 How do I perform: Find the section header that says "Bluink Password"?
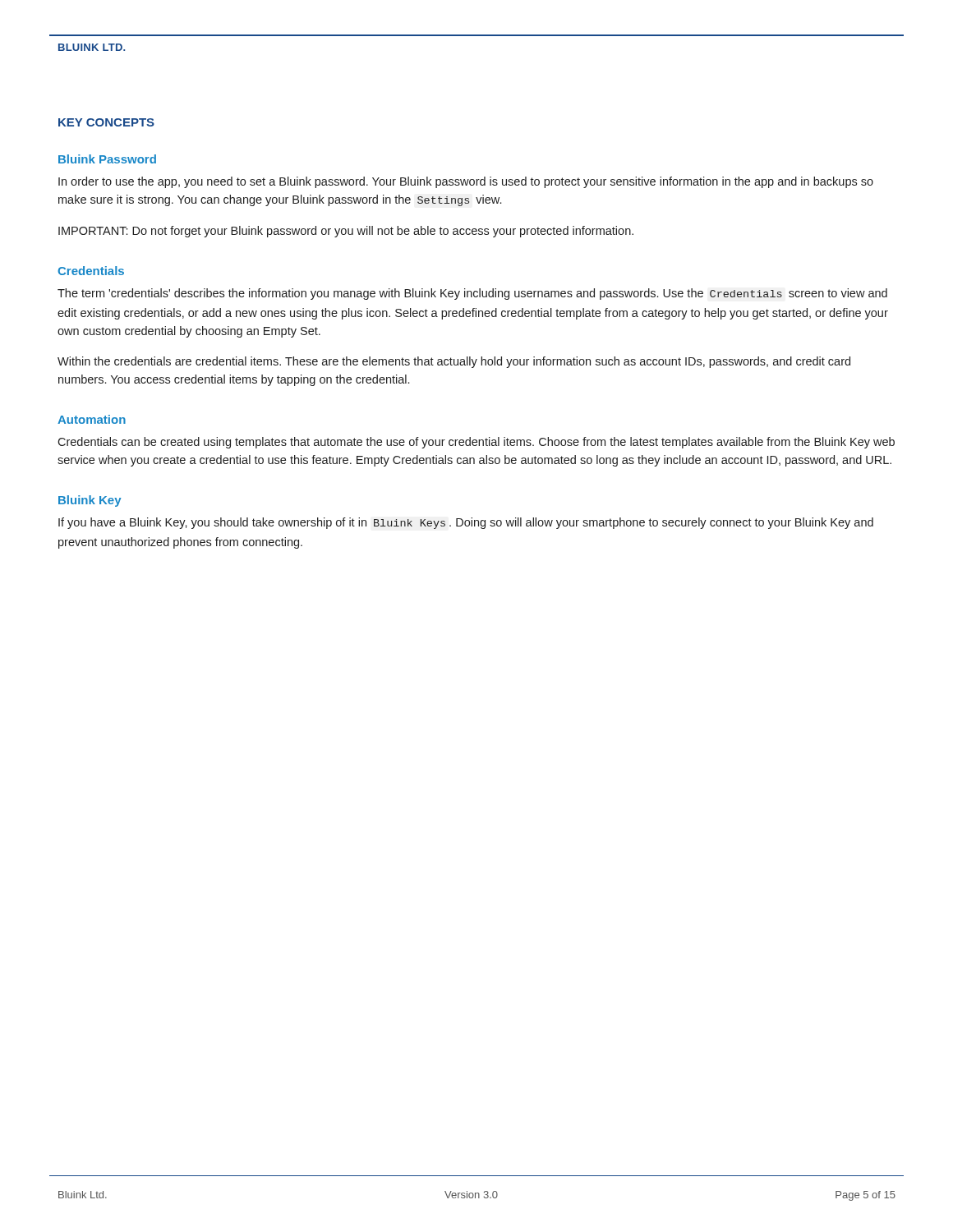point(107,159)
